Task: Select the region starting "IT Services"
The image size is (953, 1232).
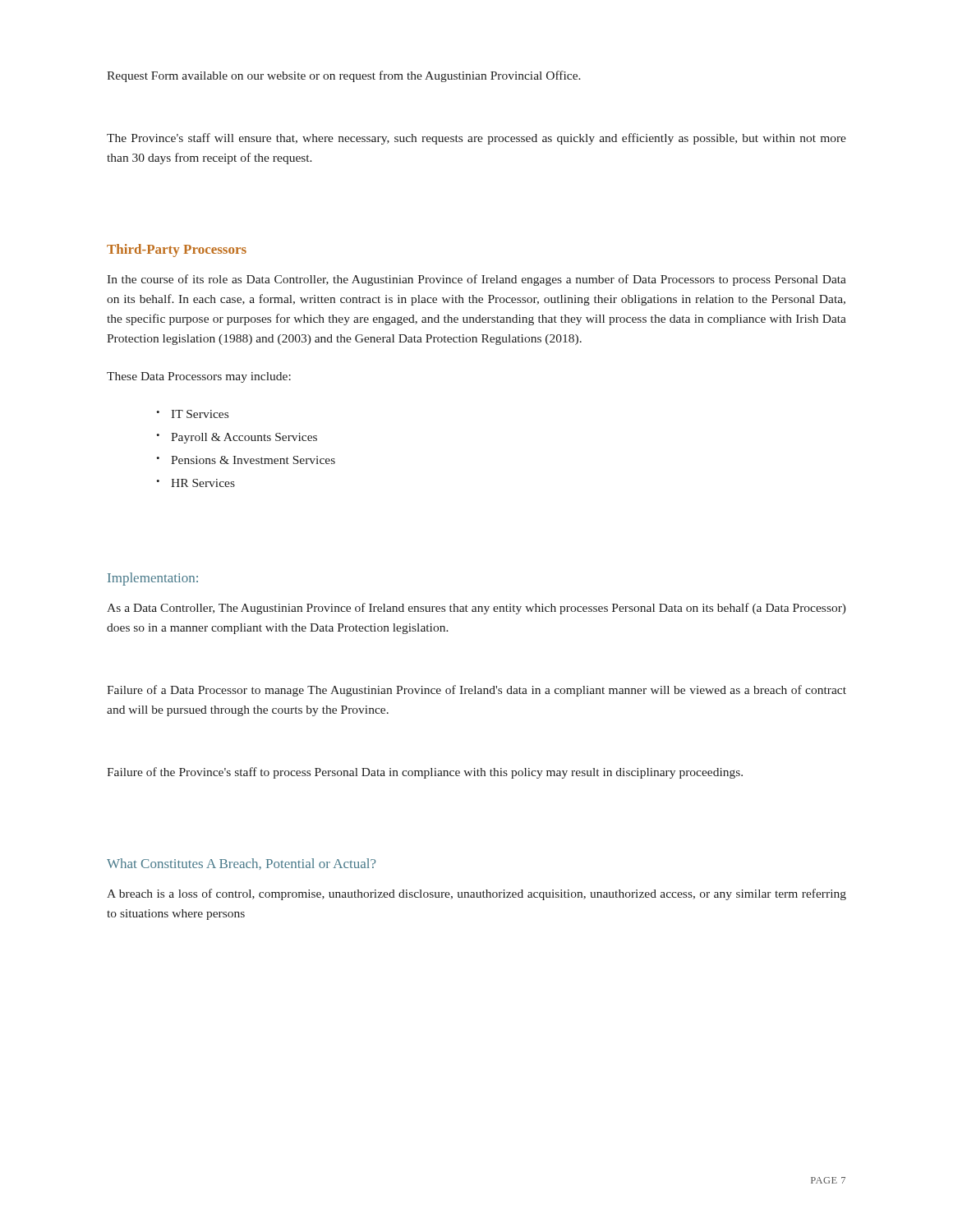Action: pos(200,414)
